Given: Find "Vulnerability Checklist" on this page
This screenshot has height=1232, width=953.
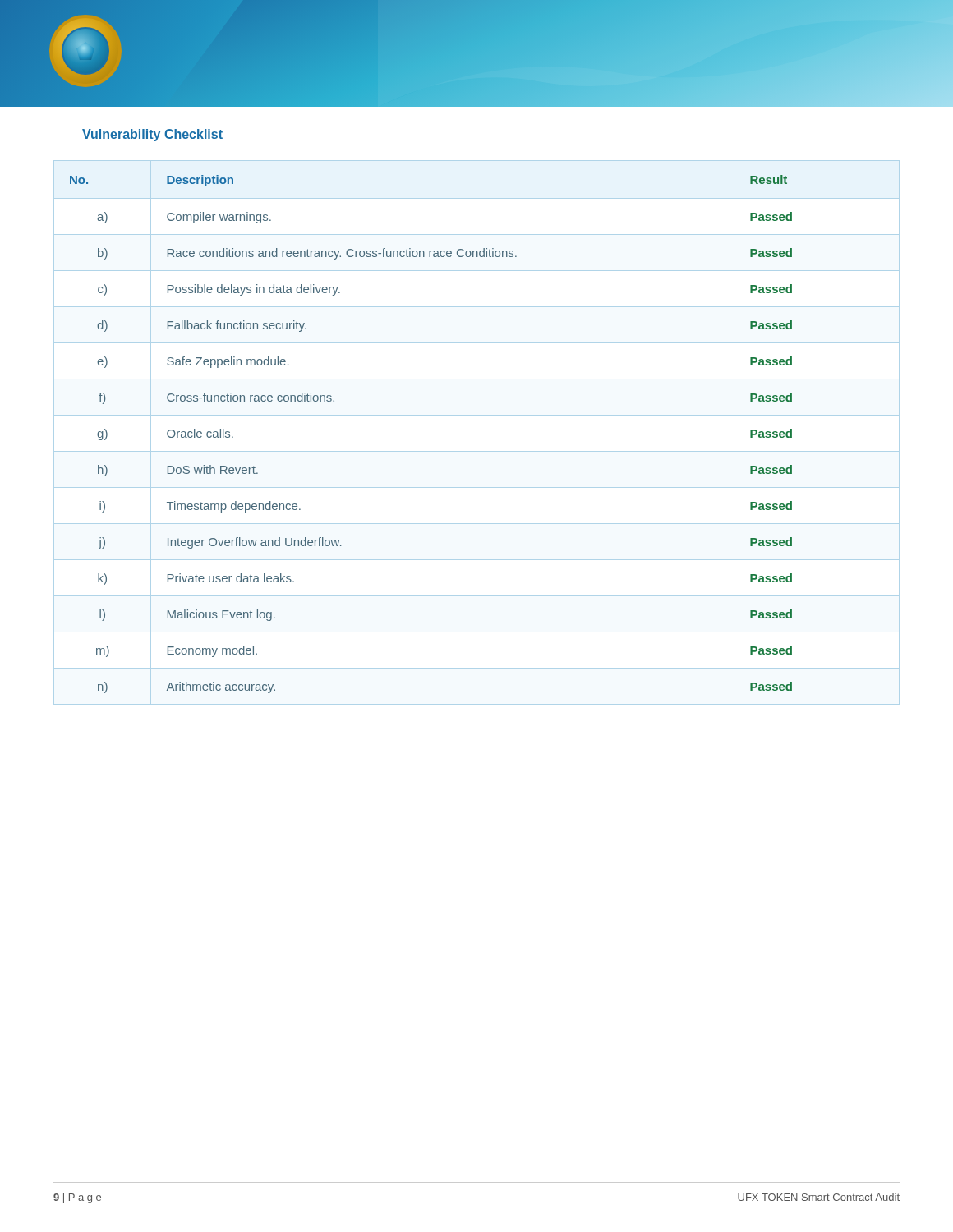Looking at the screenshot, I should pyautogui.click(x=152, y=134).
